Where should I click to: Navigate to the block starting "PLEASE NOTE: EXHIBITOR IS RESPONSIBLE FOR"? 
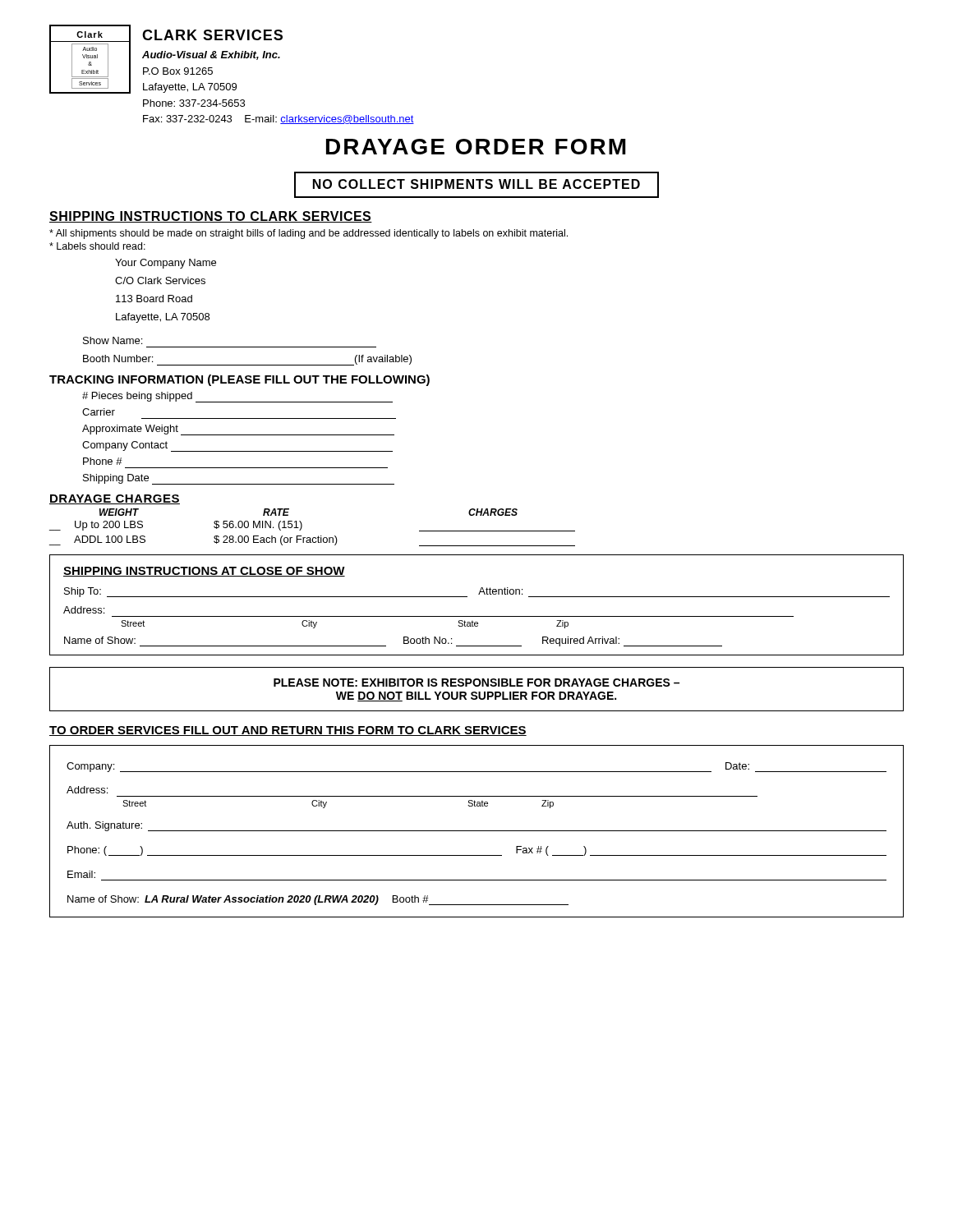pos(476,689)
